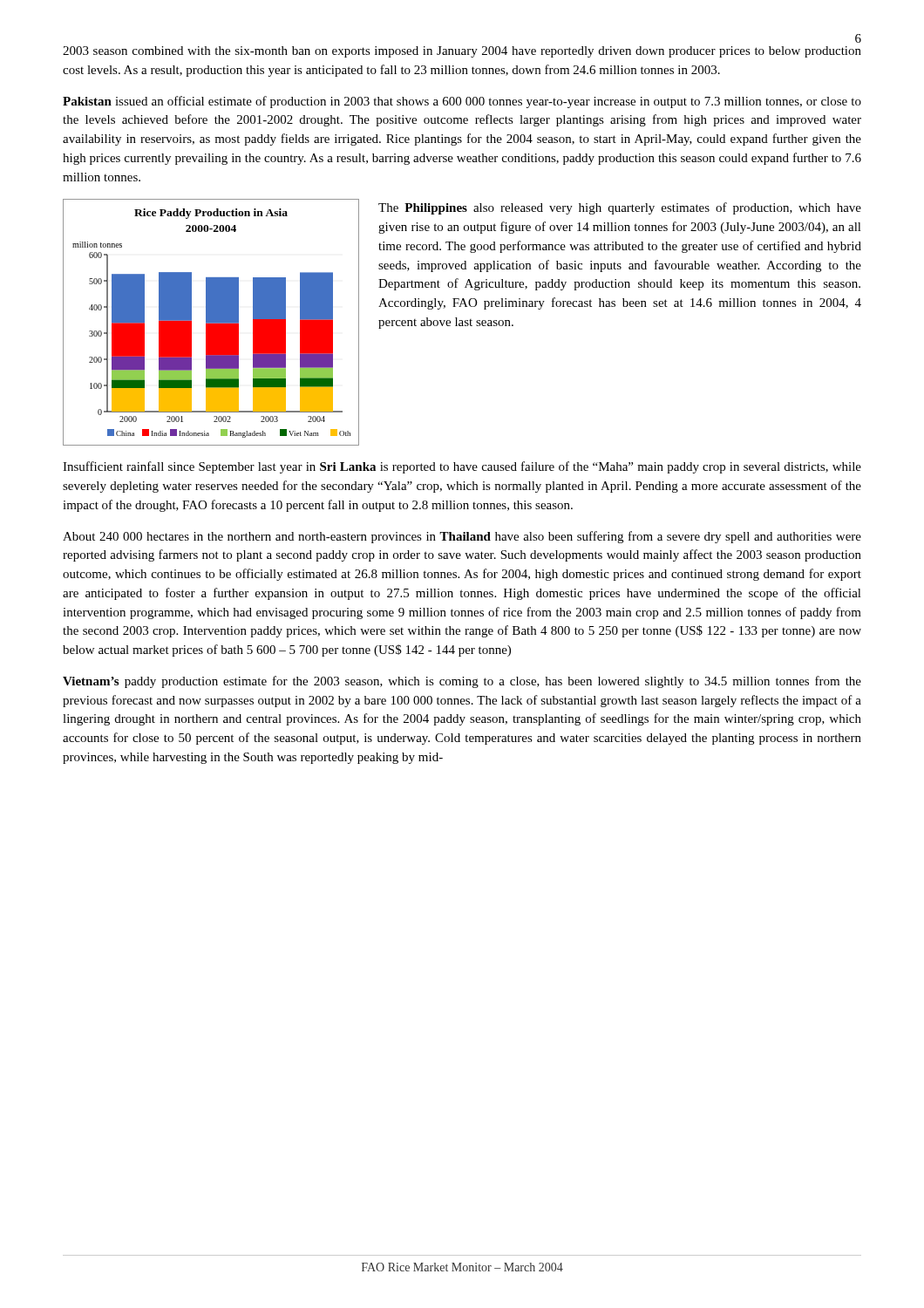This screenshot has width=924, height=1308.
Task: Point to the block starting "Vietnam’s paddy production estimate for the 2003 season,"
Action: tap(462, 719)
